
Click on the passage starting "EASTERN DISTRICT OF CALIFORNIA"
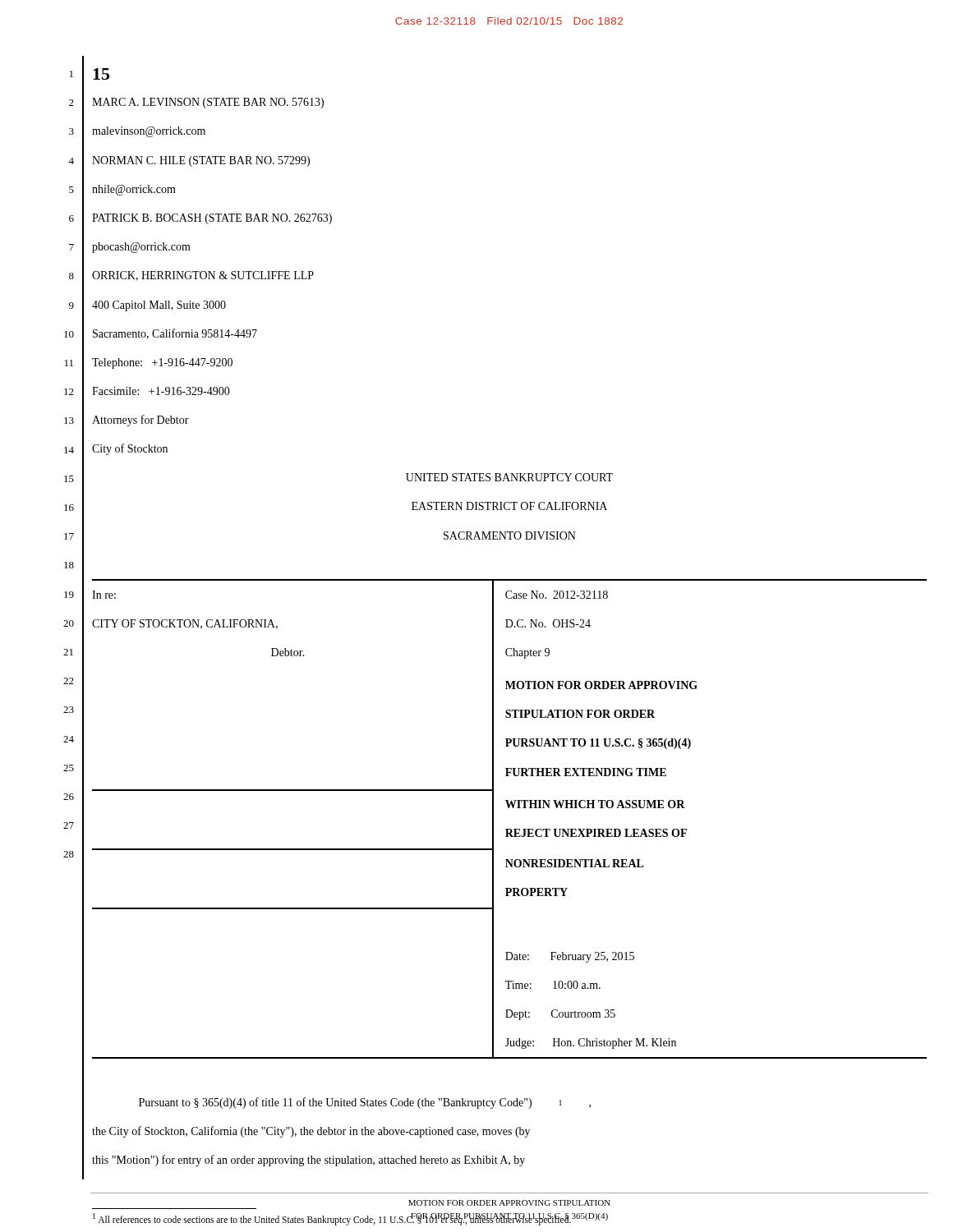(509, 507)
